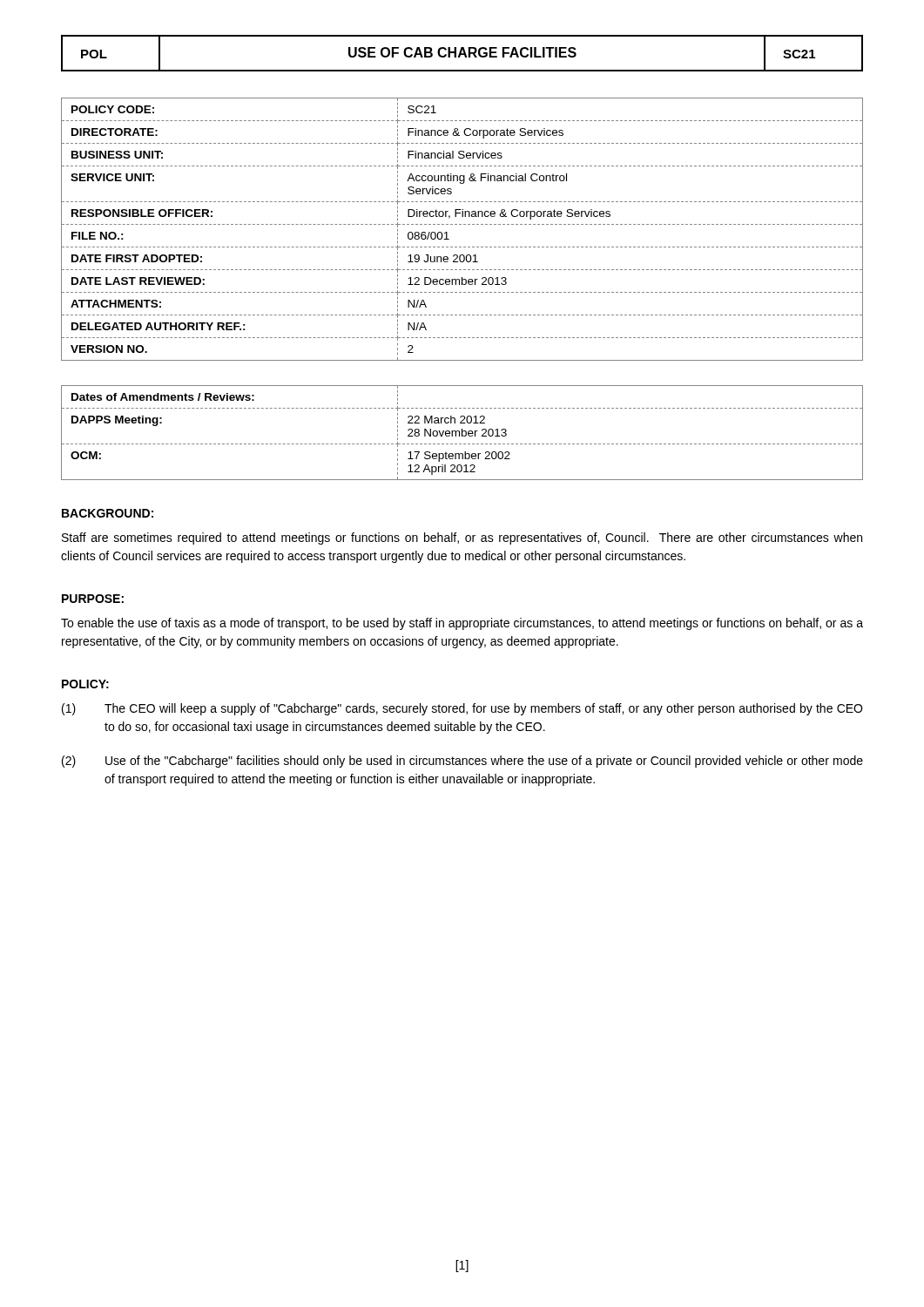Select the table that reads "POLICY CODE:"
This screenshot has height=1307, width=924.
point(462,229)
